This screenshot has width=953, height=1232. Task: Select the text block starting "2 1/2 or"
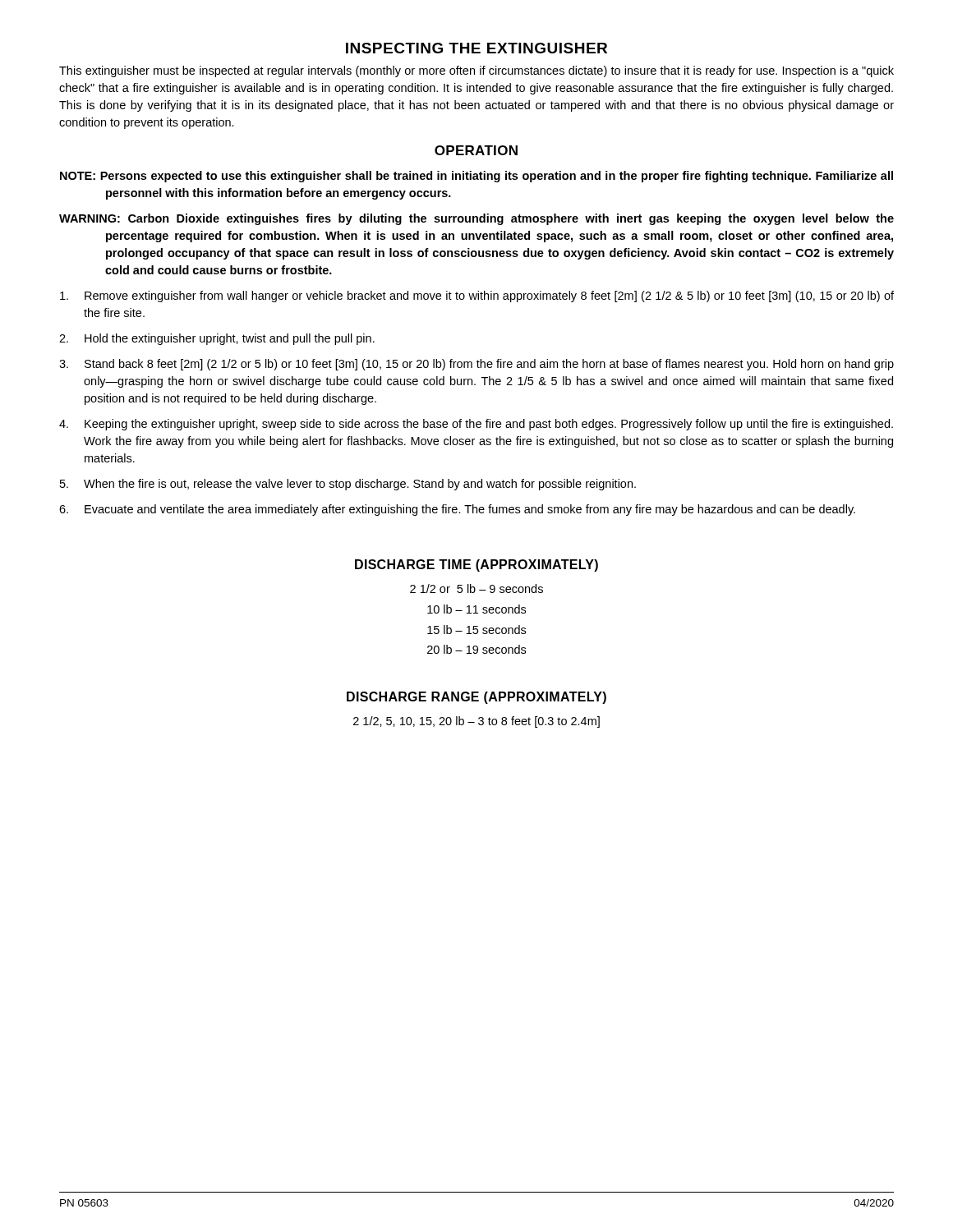476,620
